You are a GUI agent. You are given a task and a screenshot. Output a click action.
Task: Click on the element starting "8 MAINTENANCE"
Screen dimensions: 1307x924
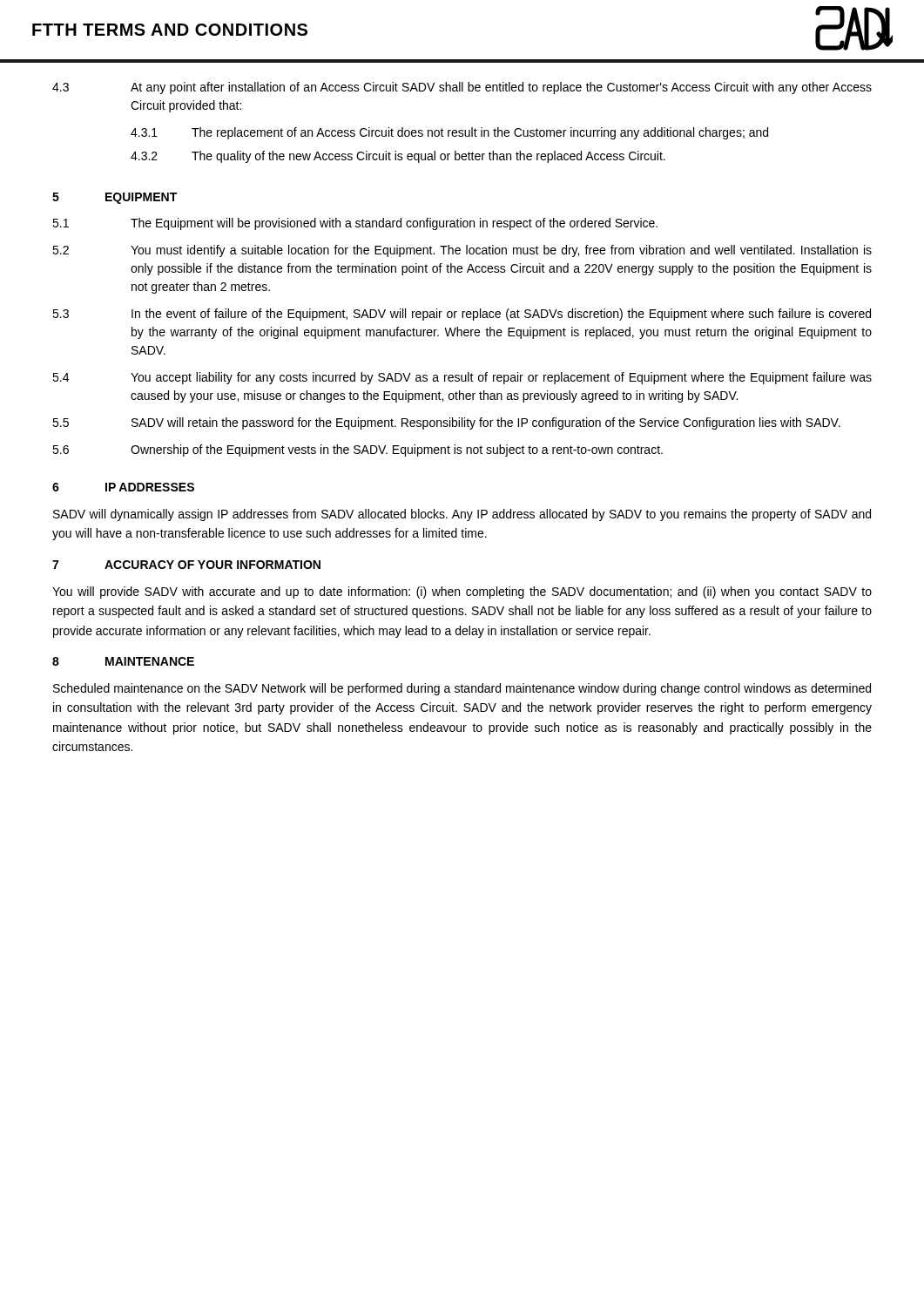pos(123,661)
